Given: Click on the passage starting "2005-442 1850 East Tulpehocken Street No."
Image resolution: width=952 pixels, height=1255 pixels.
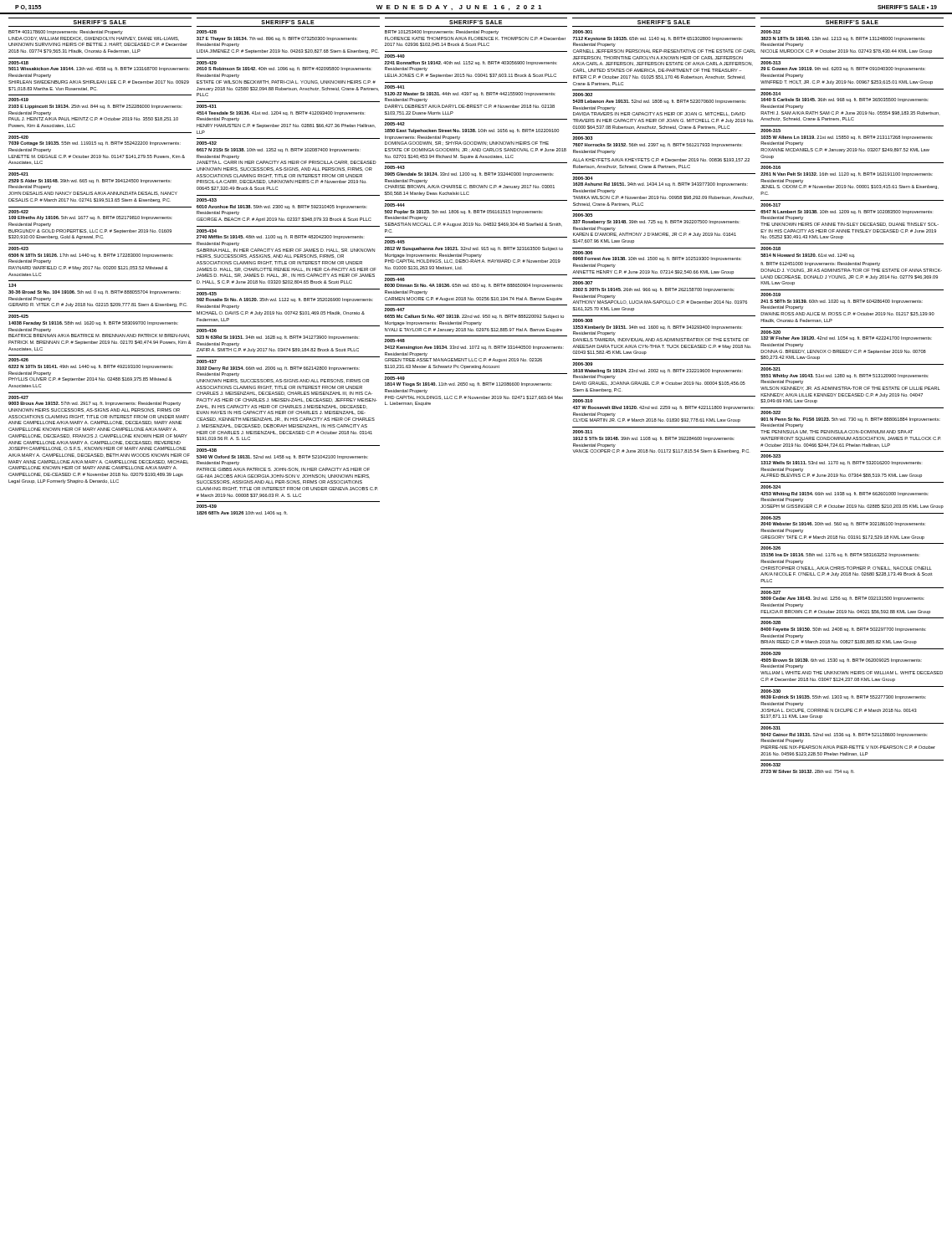Looking at the screenshot, I should coord(476,141).
